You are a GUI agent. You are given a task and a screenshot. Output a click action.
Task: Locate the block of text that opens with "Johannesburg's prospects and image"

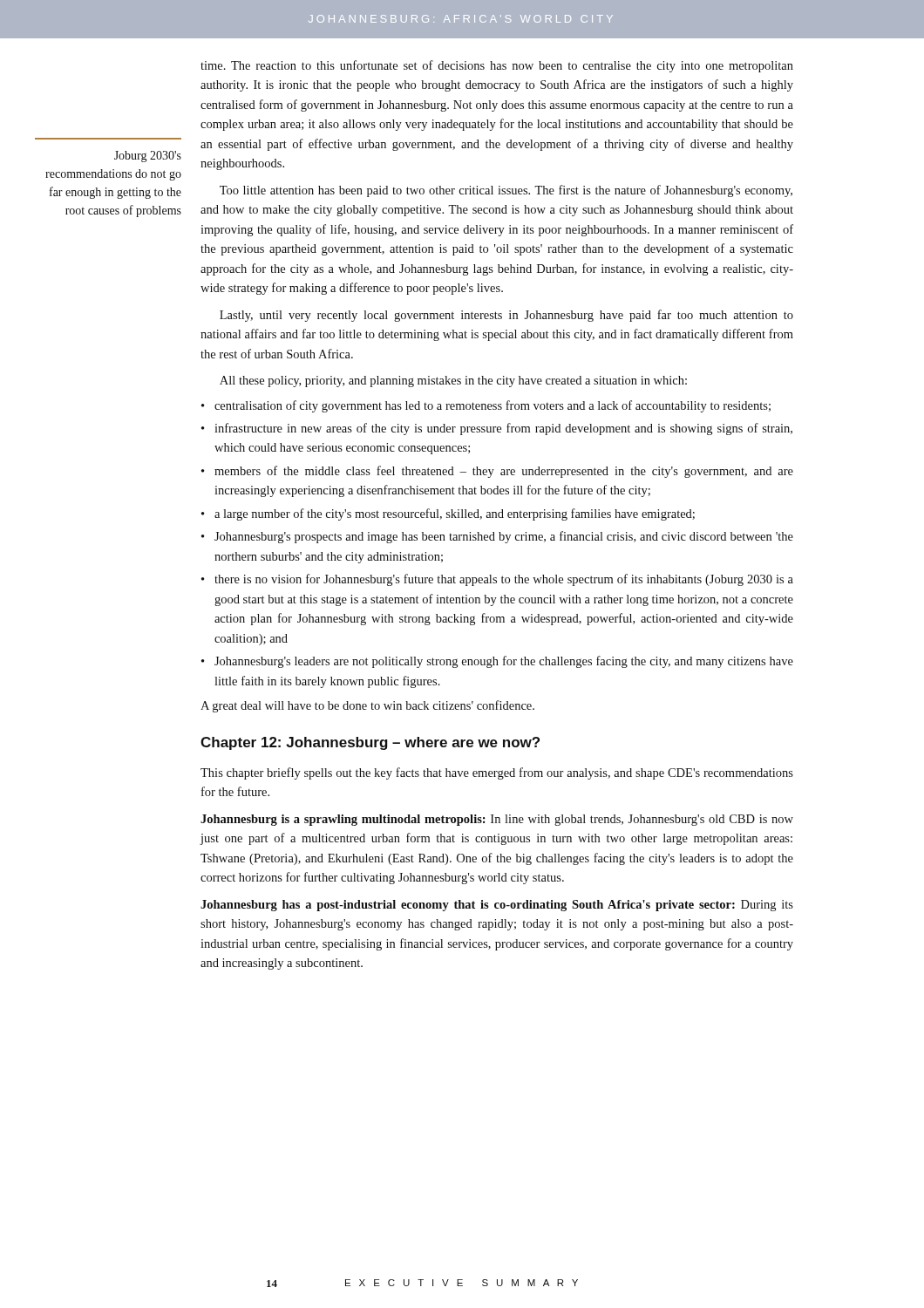pos(504,546)
